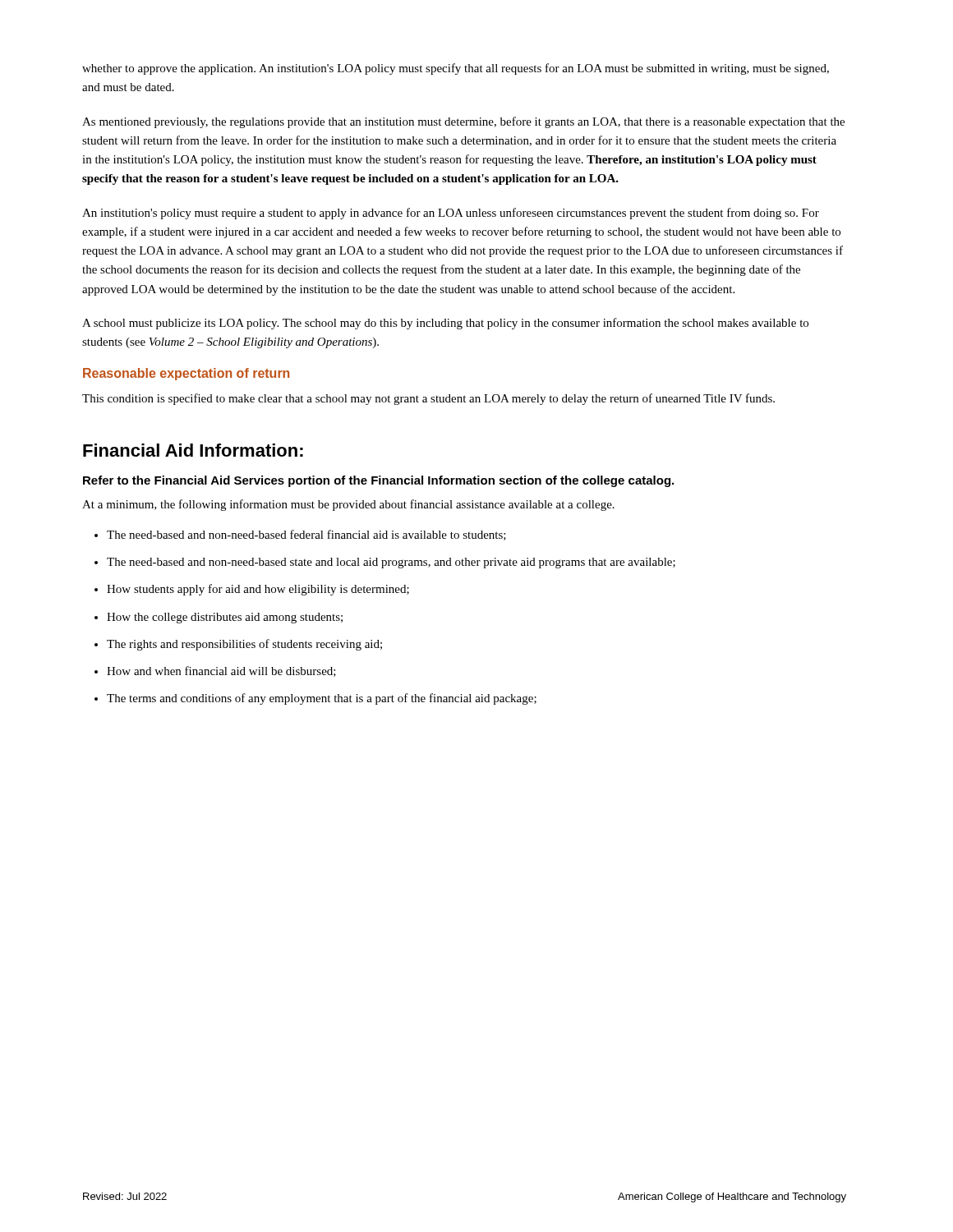The width and height of the screenshot is (953, 1232).
Task: Where is the passage that starts "An institution's policy must require a"?
Action: [x=464, y=251]
